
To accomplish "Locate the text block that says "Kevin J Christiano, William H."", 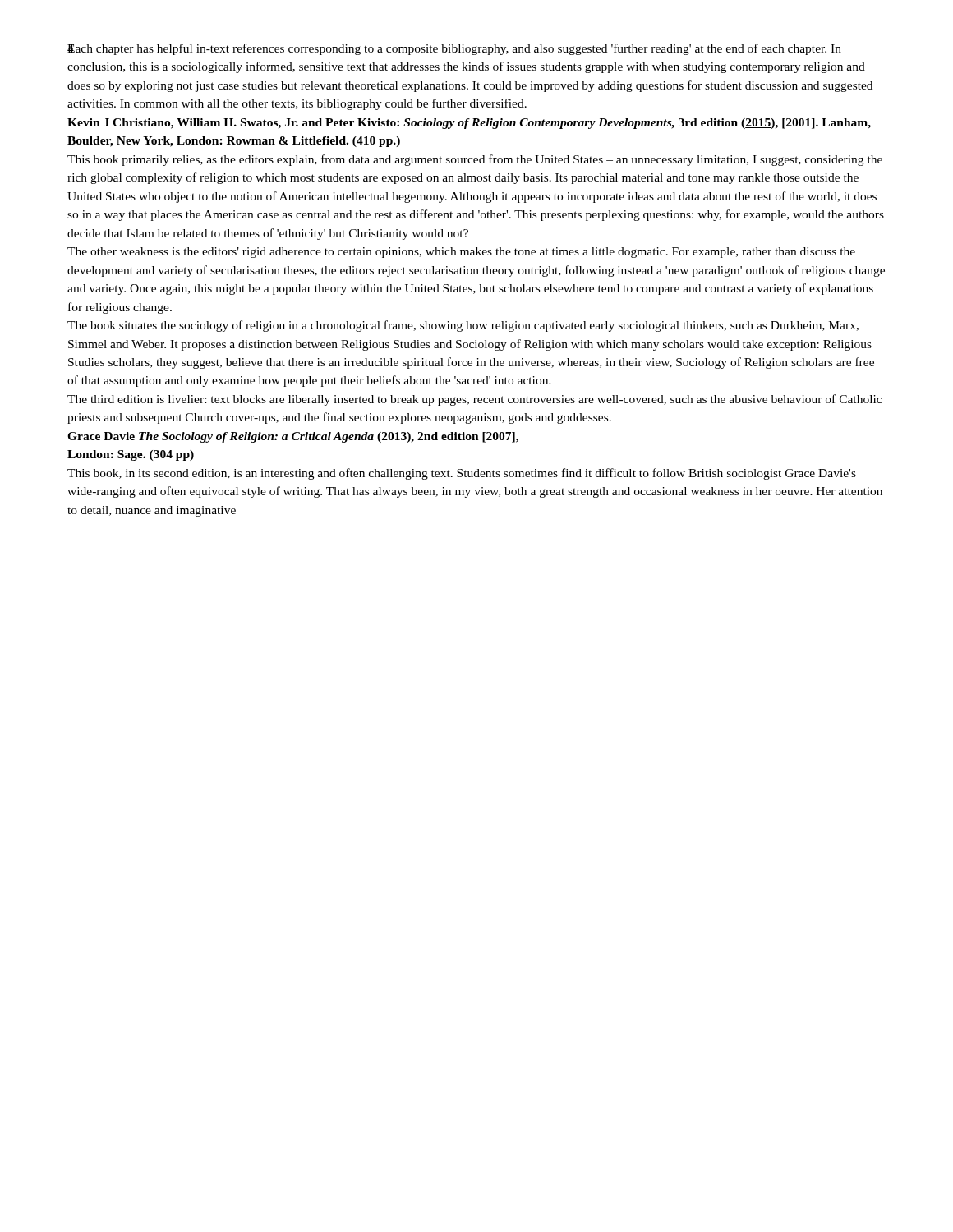I will [x=469, y=131].
